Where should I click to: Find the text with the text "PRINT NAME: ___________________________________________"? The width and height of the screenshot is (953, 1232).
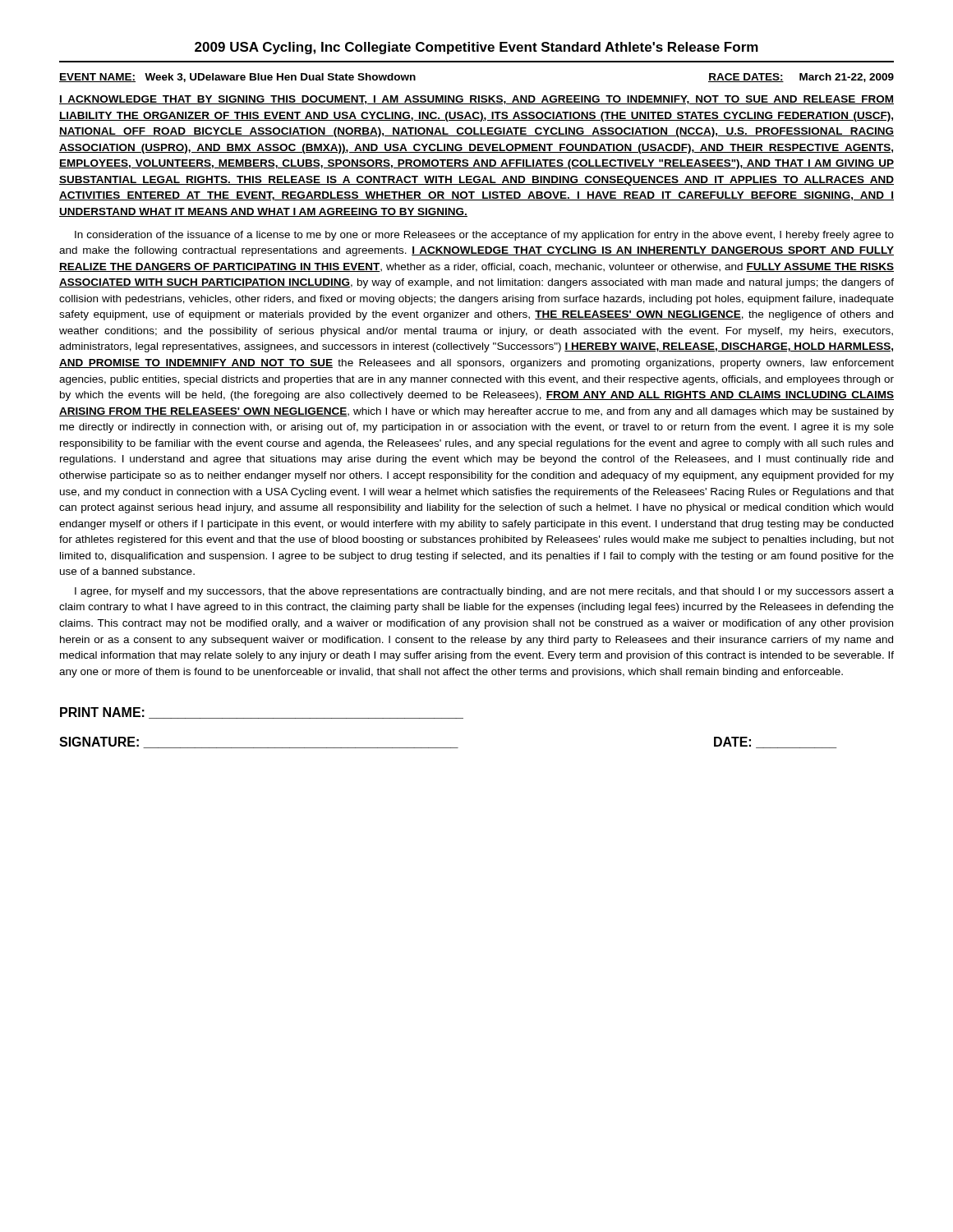pos(261,713)
